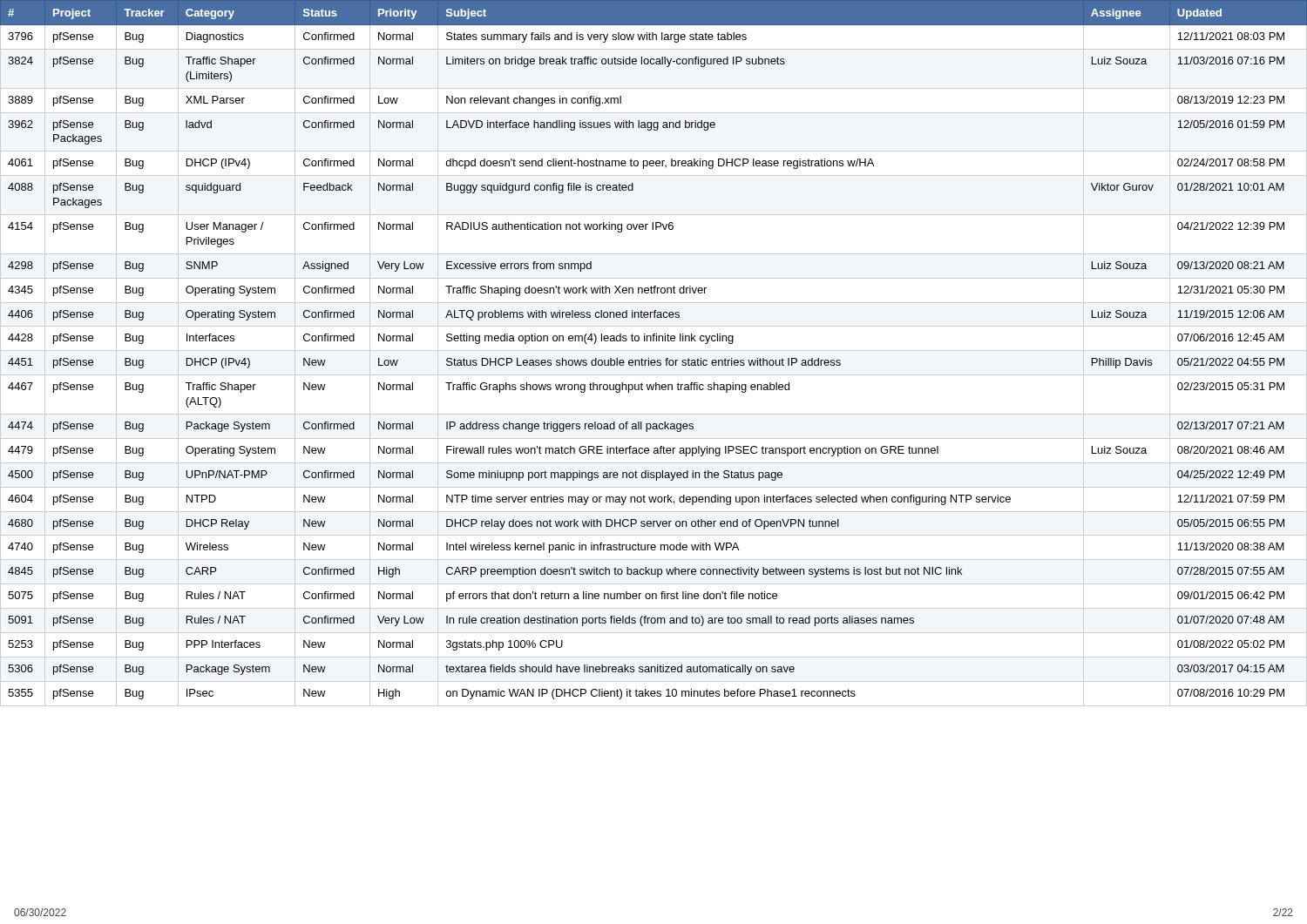Find the table that mentions "Operating System"
The width and height of the screenshot is (1307, 924).
click(x=654, y=363)
